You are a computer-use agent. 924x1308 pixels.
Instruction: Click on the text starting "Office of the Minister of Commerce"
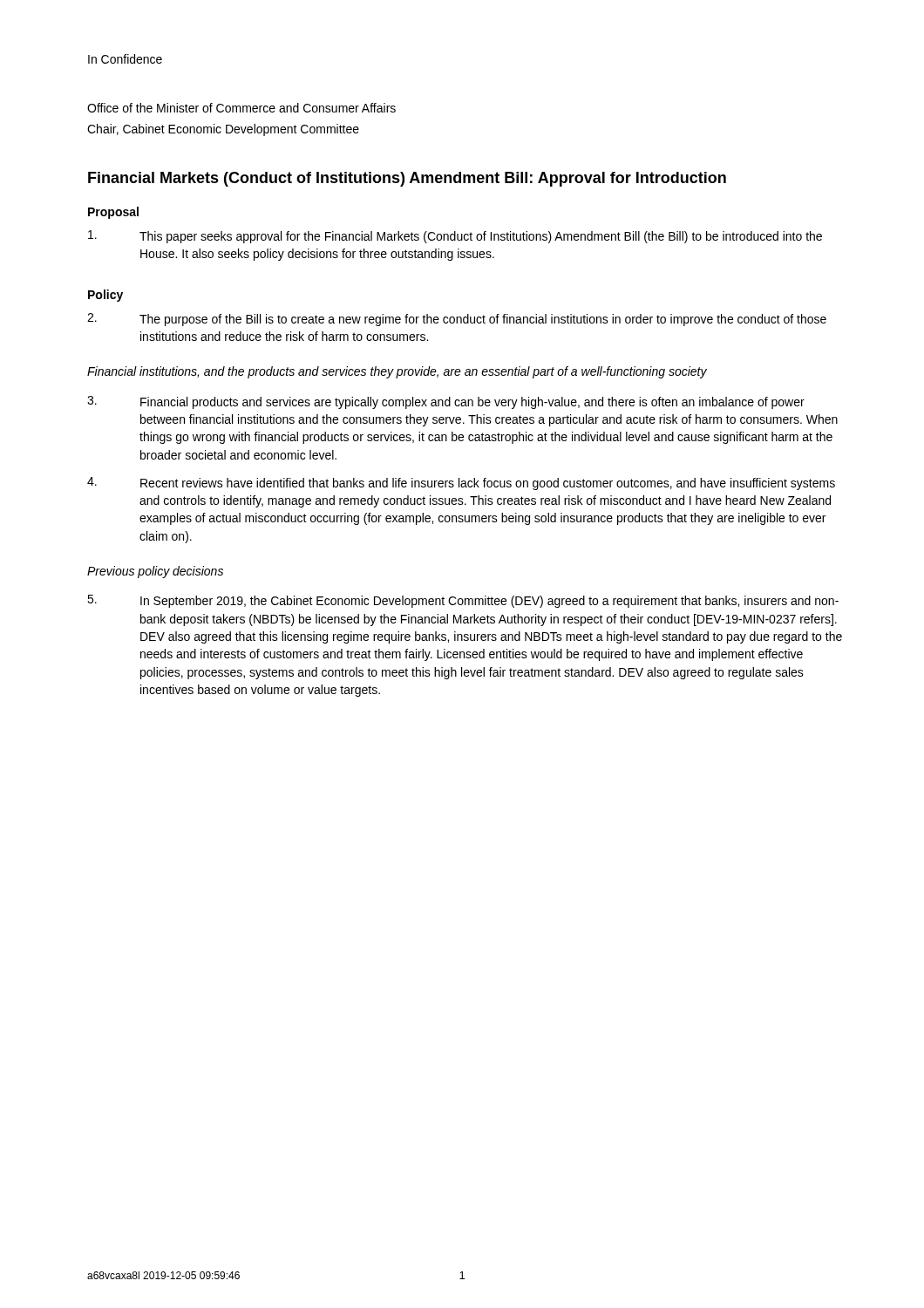tap(242, 108)
